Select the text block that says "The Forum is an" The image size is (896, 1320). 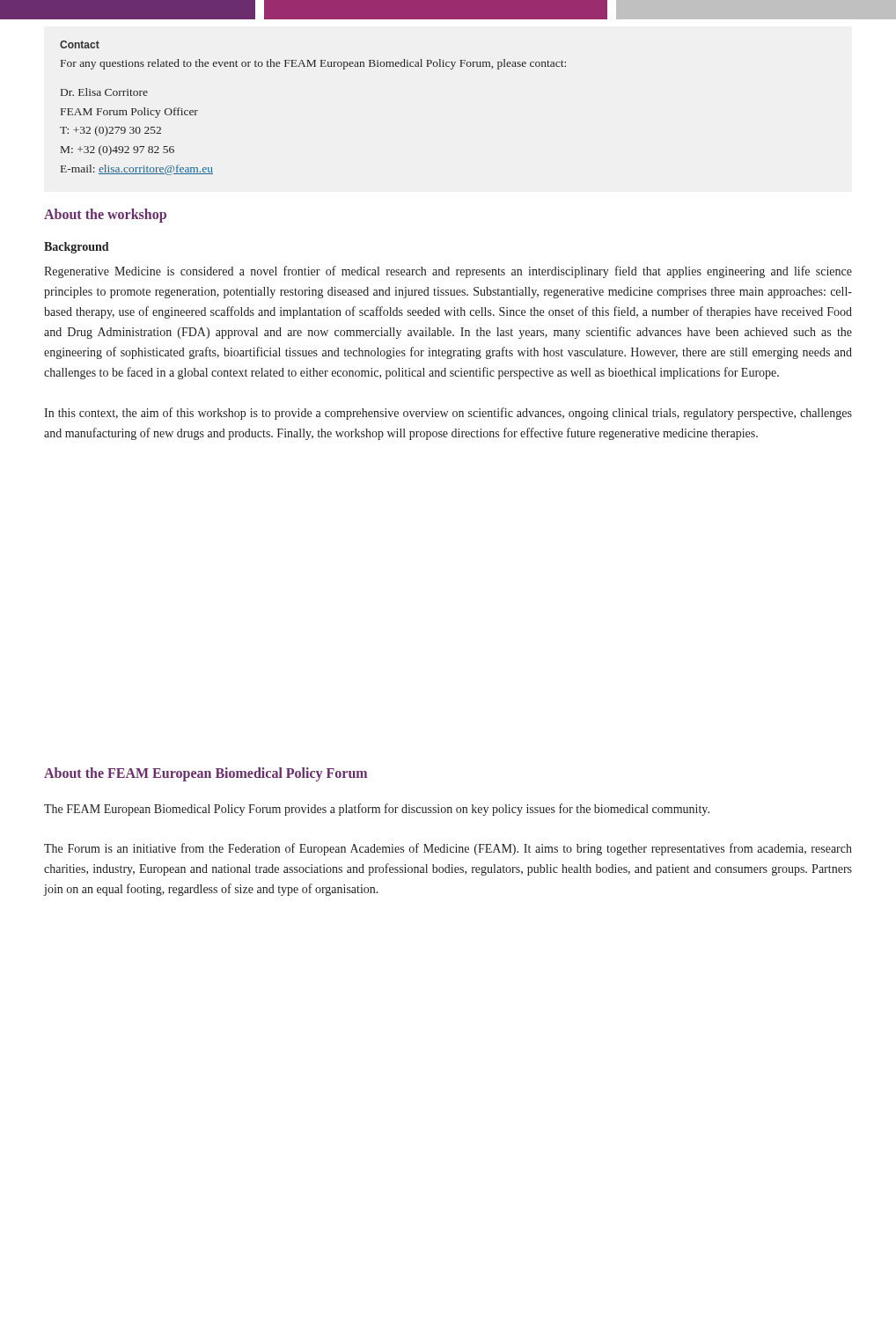tap(448, 869)
